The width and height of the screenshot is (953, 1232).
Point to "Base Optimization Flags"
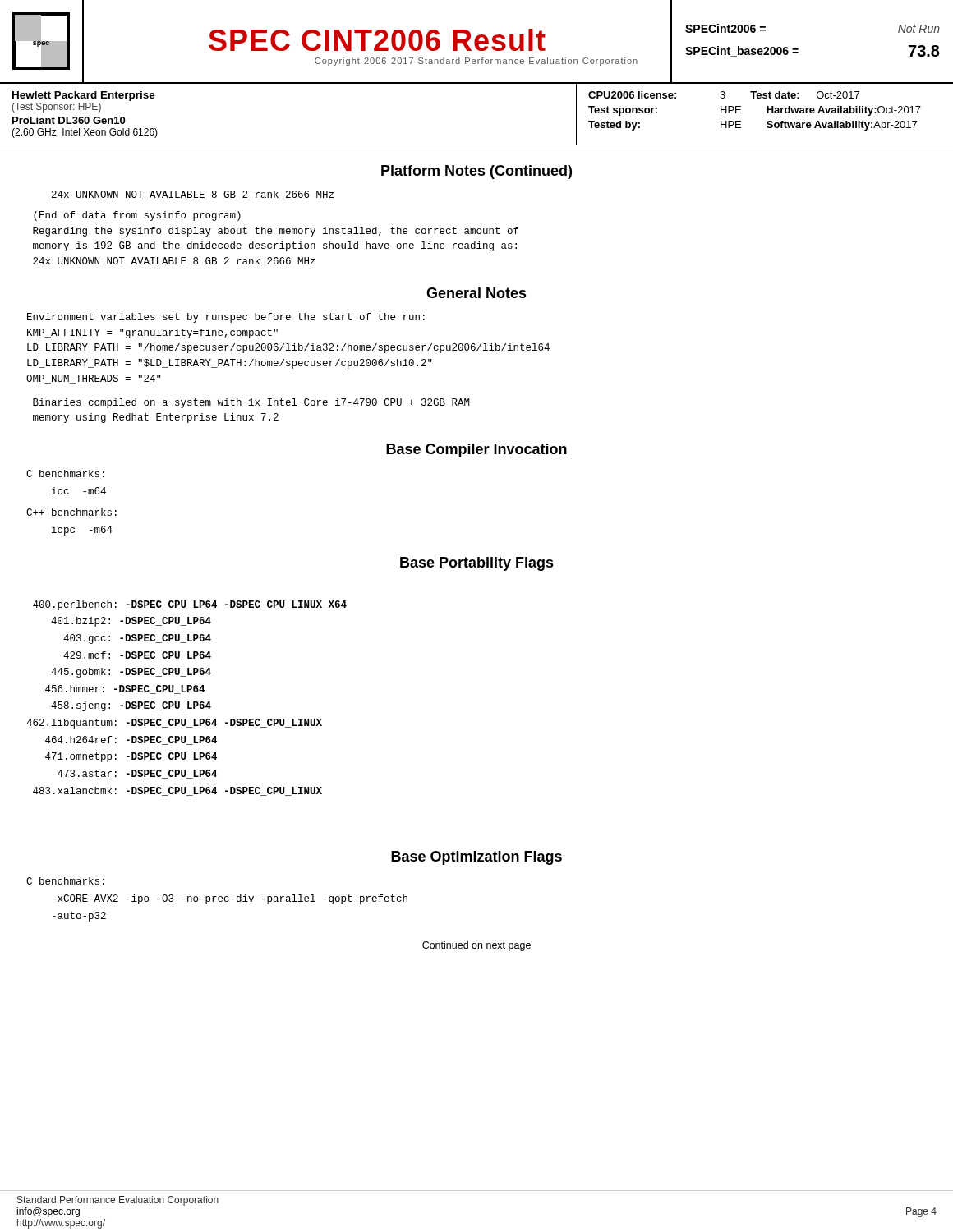tap(476, 857)
